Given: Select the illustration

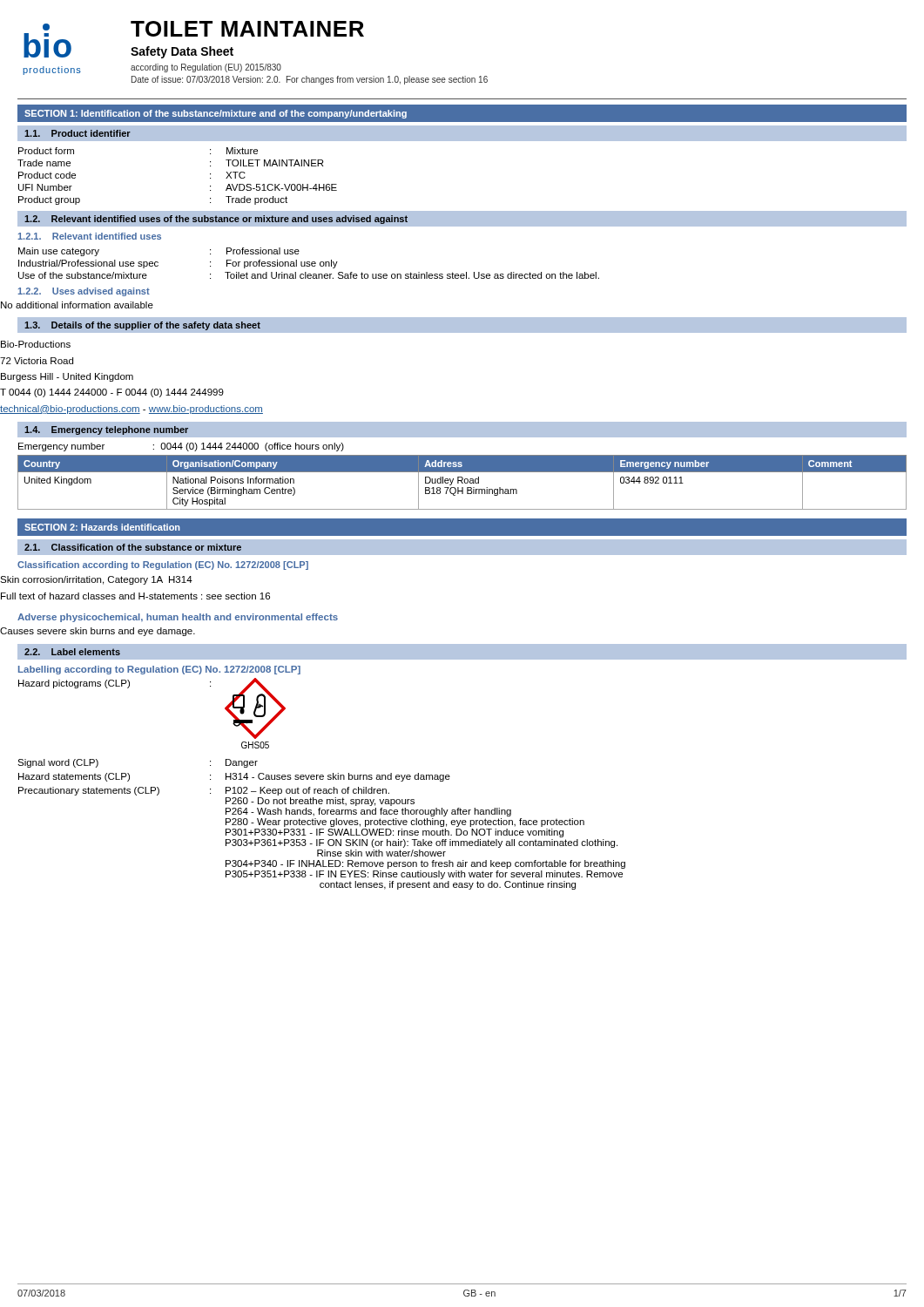Looking at the screenshot, I should coord(255,714).
